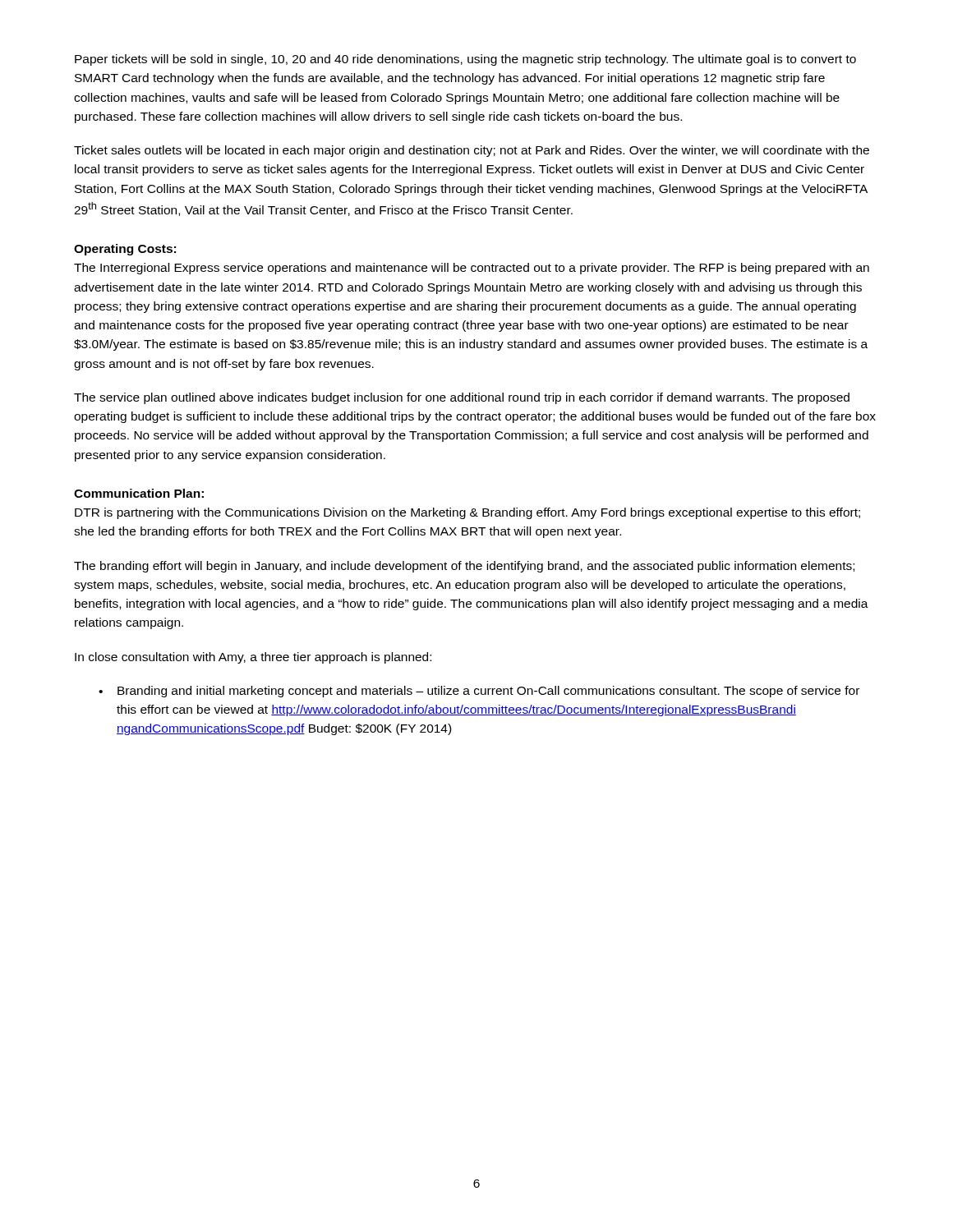Find "Communication Plan:" on this page

click(139, 493)
